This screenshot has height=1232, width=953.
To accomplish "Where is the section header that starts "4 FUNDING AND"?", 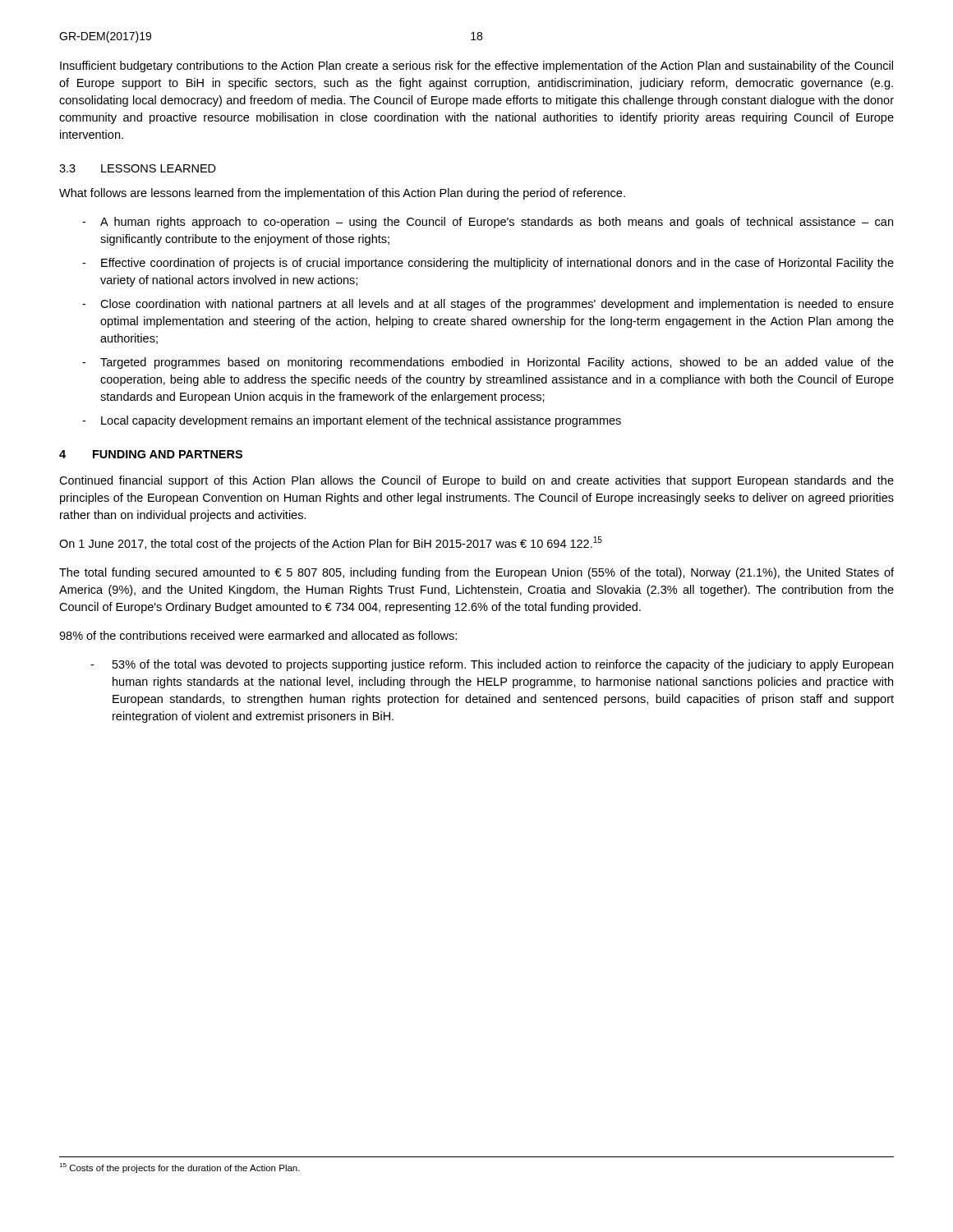I will [x=151, y=454].
